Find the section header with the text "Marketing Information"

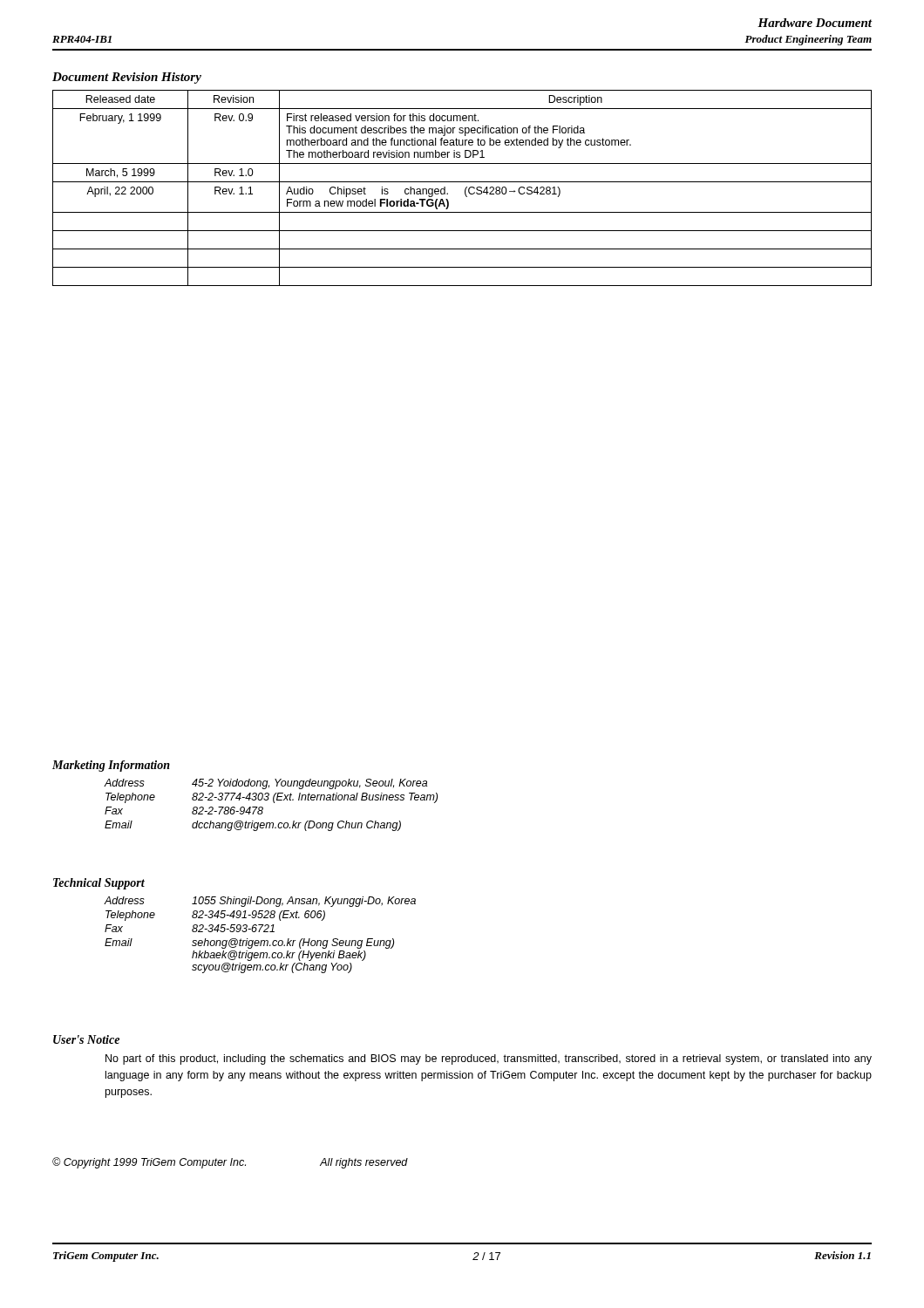(x=111, y=765)
